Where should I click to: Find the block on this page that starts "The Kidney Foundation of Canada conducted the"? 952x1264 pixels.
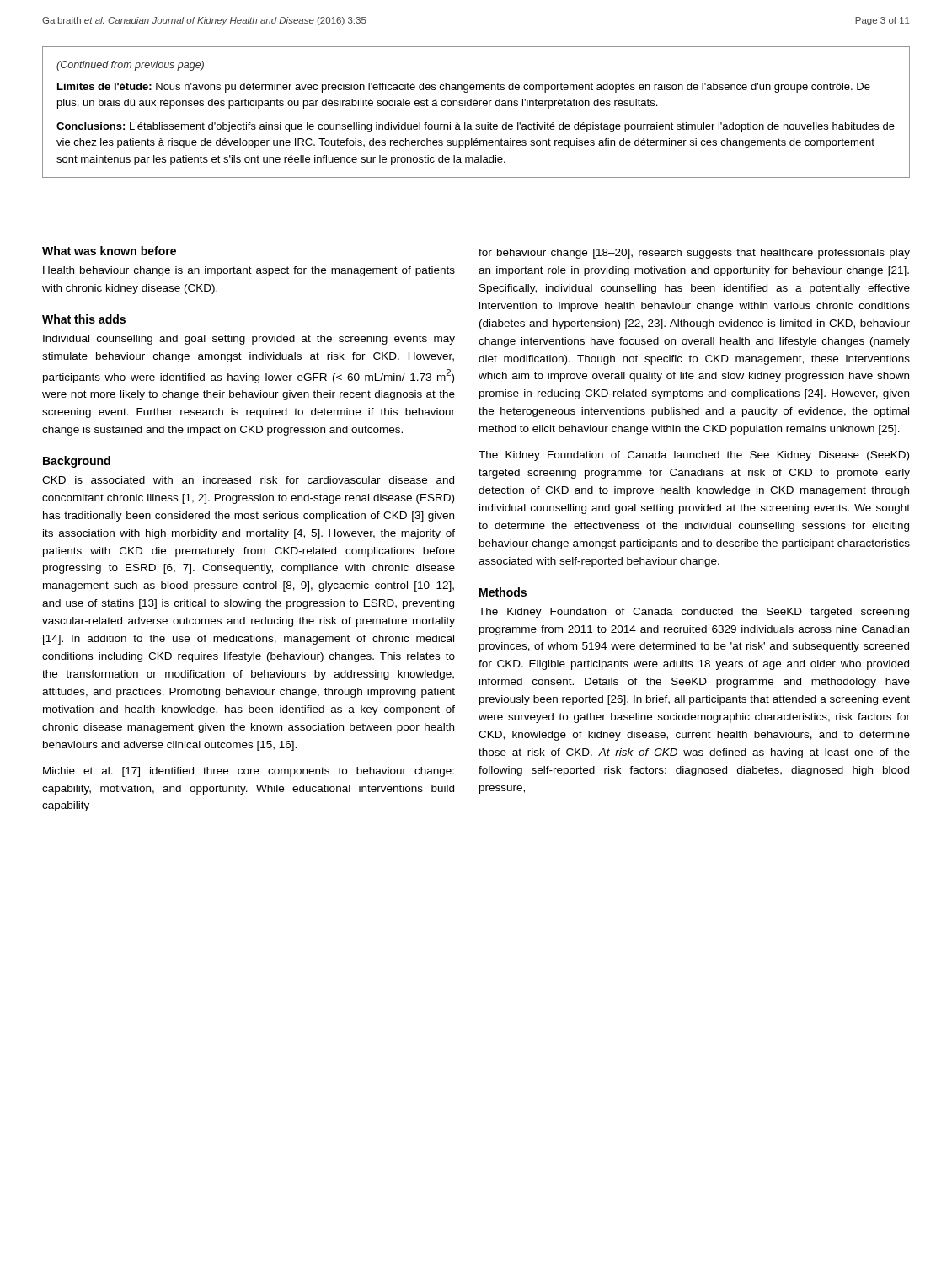click(x=694, y=699)
